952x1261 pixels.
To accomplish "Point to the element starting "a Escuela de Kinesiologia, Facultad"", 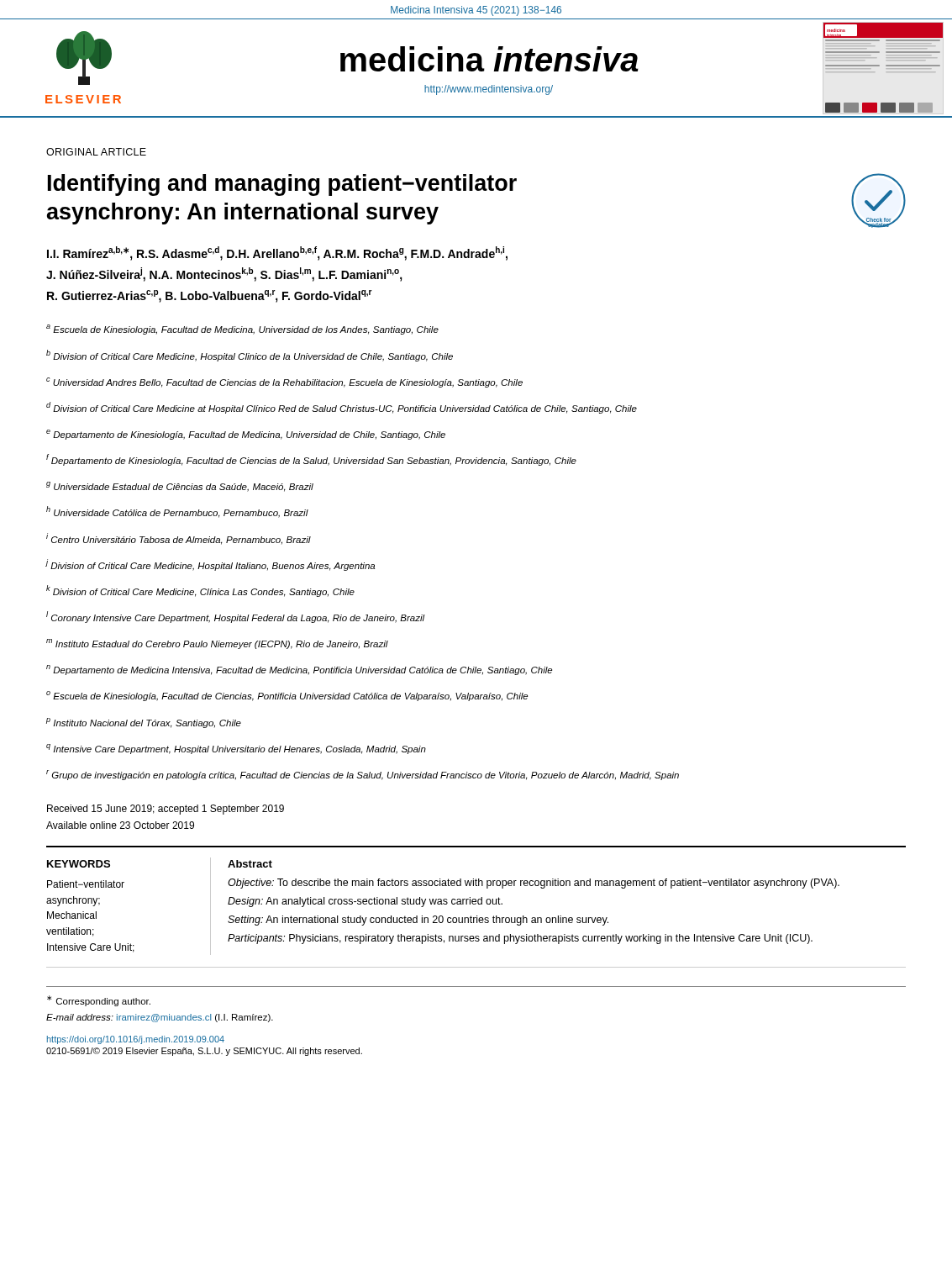I will (x=242, y=330).
